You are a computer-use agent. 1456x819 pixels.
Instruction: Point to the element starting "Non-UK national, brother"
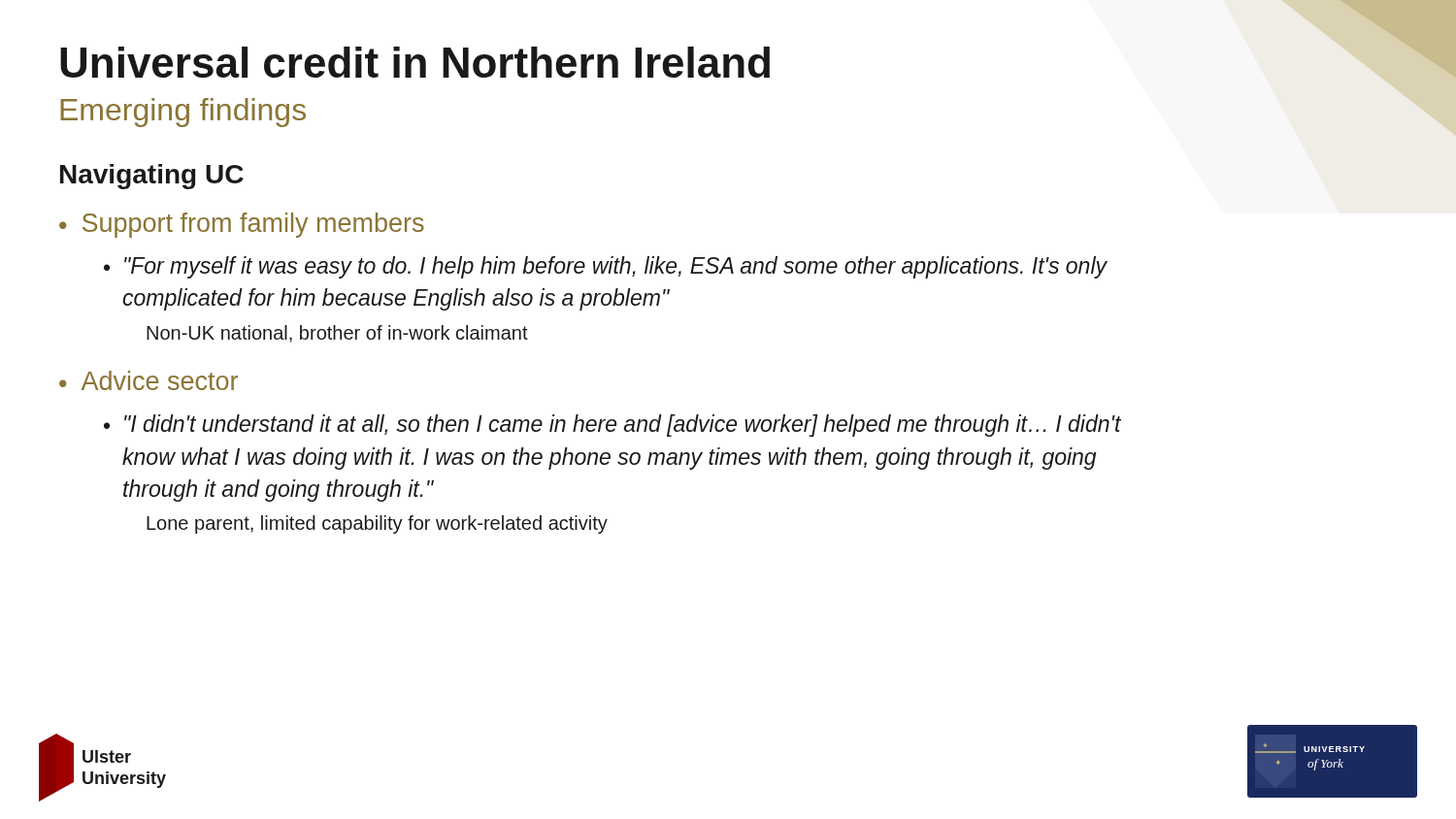(337, 333)
